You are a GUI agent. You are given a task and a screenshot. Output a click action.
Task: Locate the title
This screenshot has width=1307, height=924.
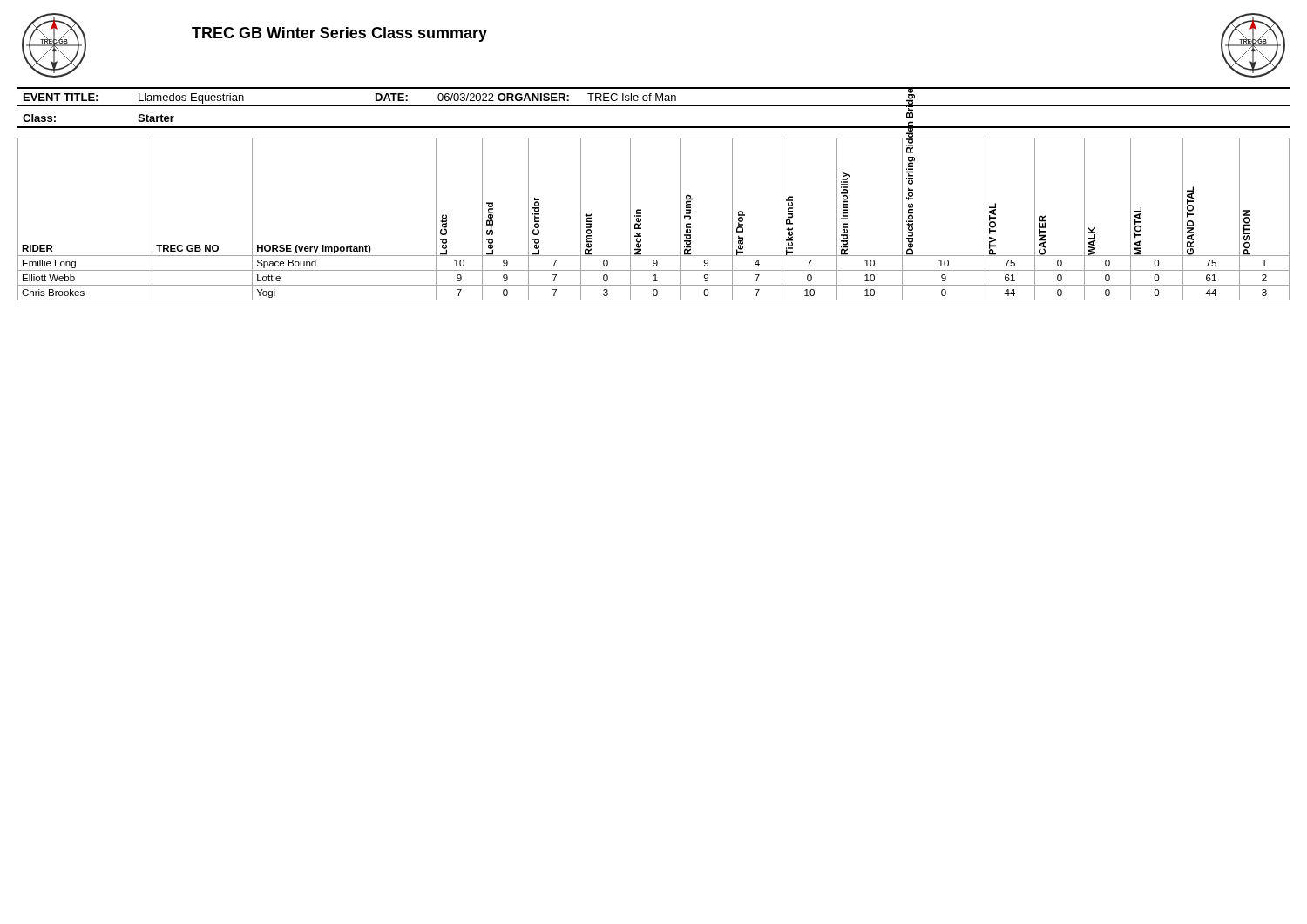pos(339,33)
